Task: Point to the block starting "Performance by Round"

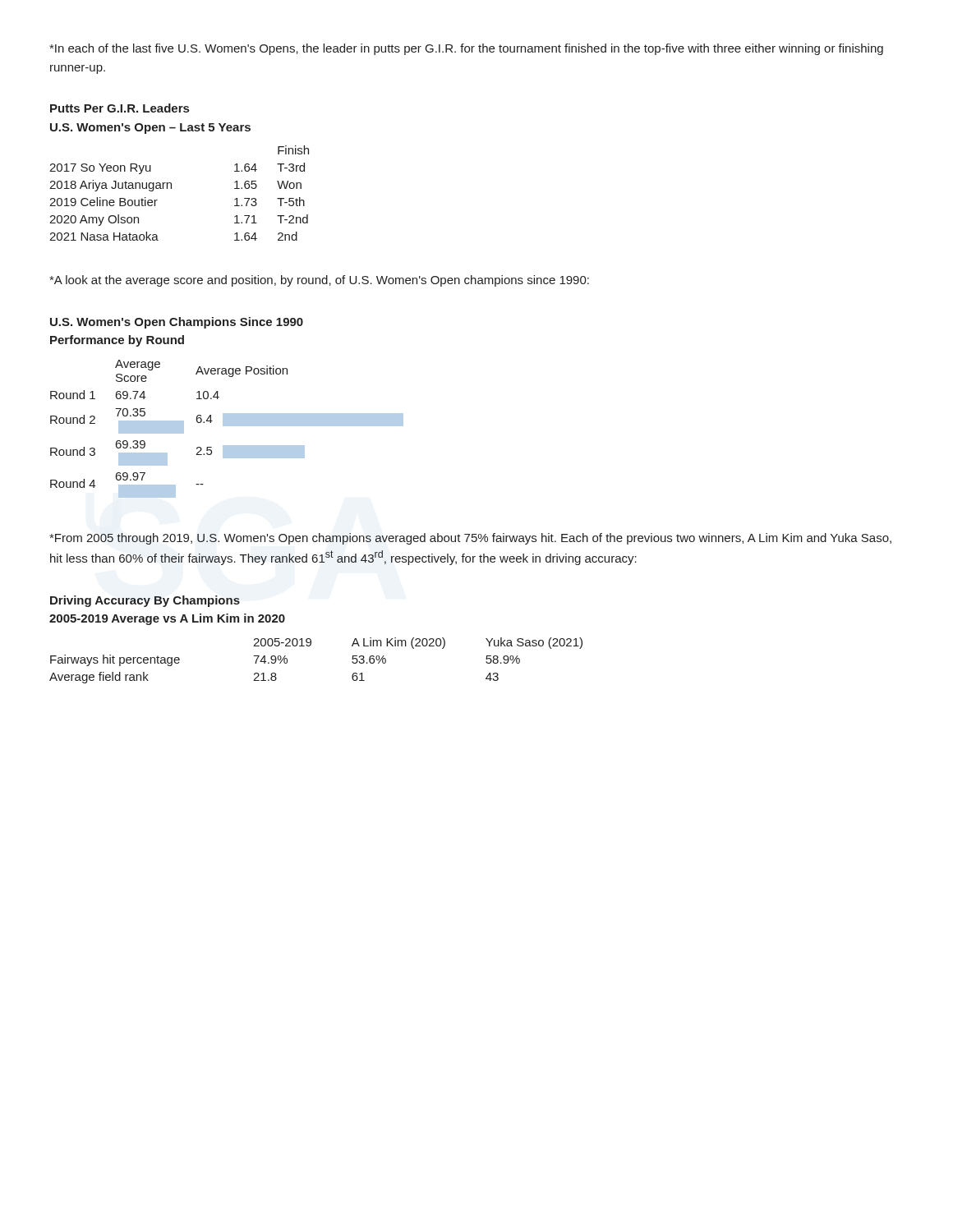Action: pyautogui.click(x=117, y=340)
